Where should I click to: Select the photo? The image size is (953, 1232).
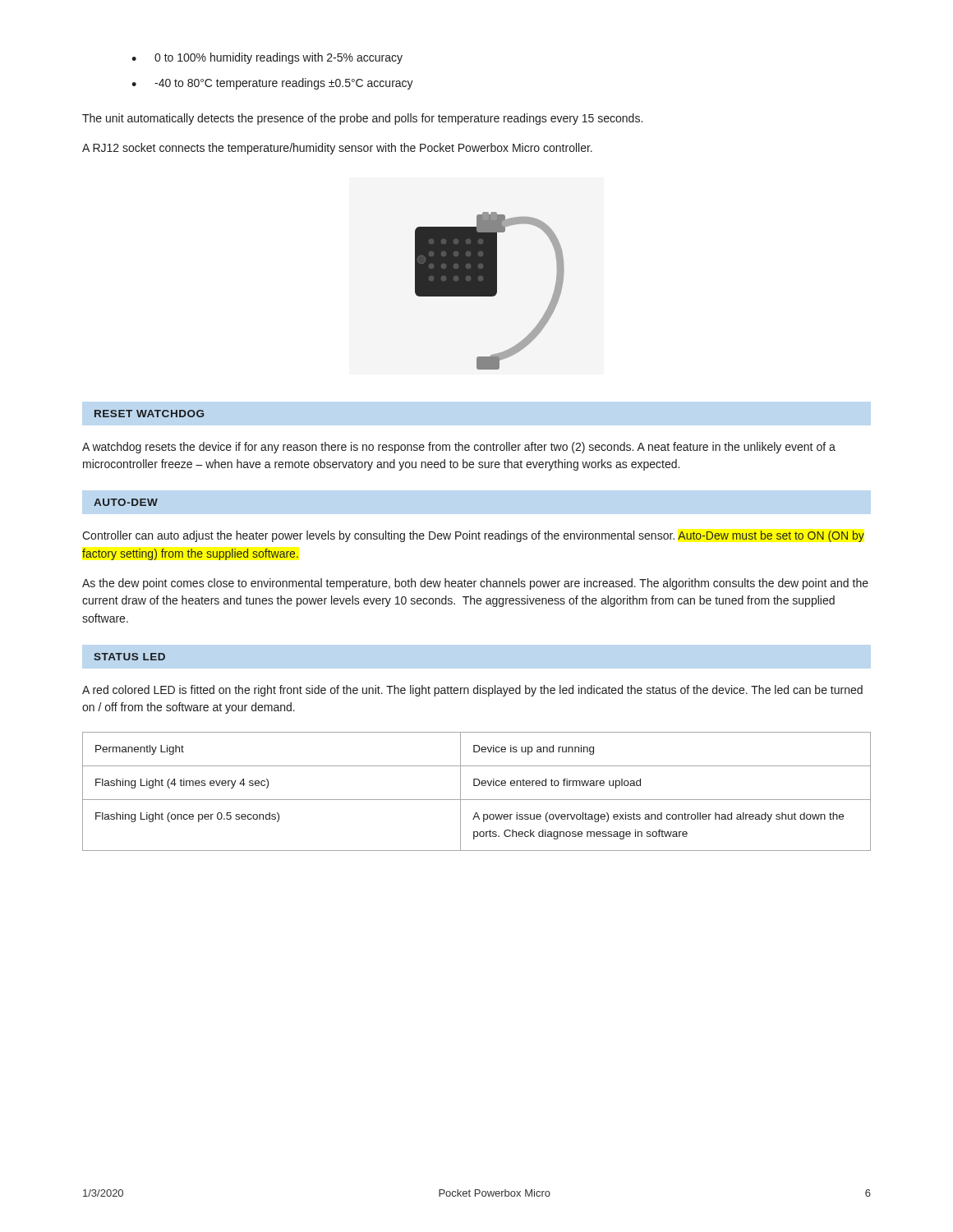tap(476, 277)
